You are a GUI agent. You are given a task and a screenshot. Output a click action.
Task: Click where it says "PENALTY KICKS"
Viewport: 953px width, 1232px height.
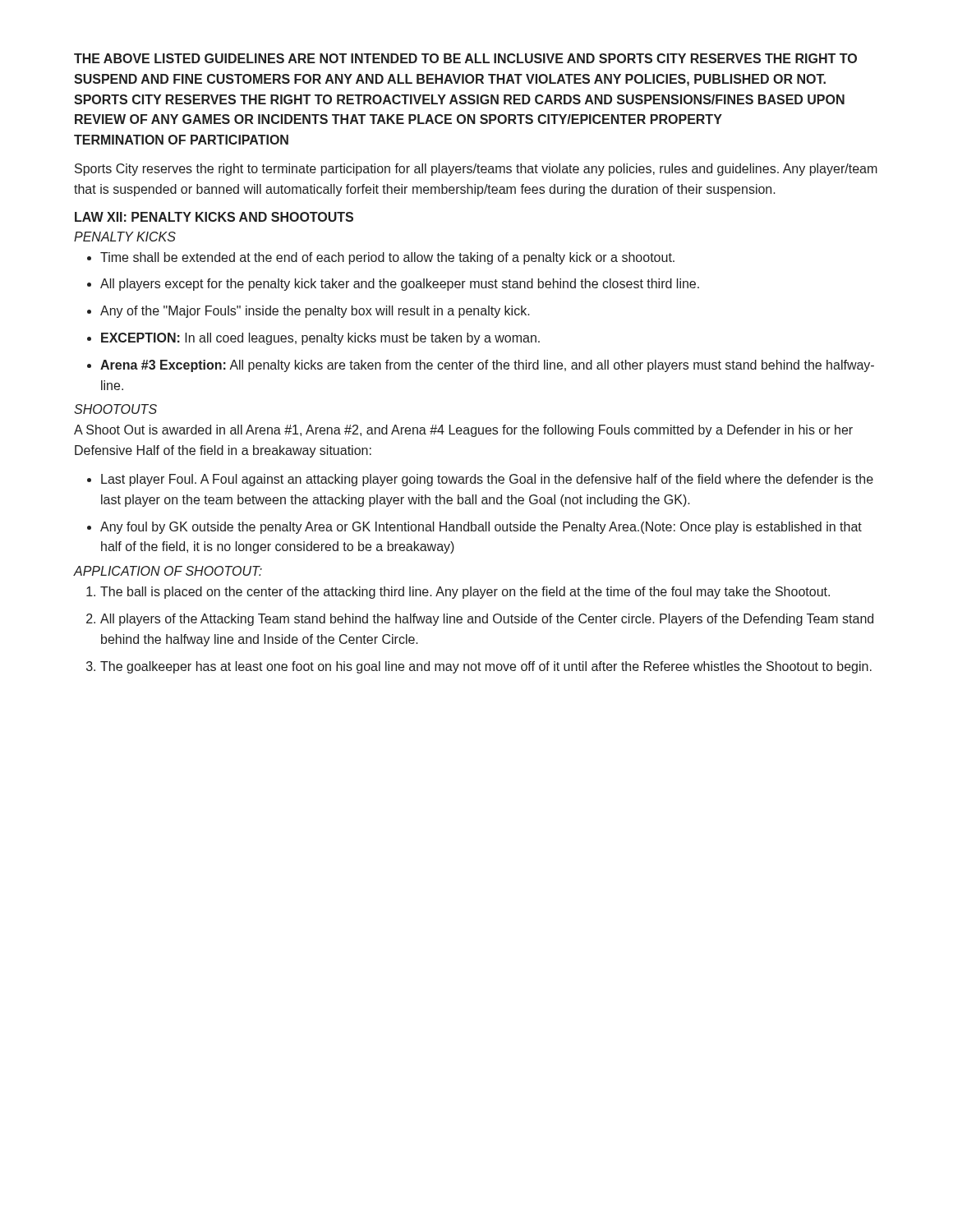[125, 237]
